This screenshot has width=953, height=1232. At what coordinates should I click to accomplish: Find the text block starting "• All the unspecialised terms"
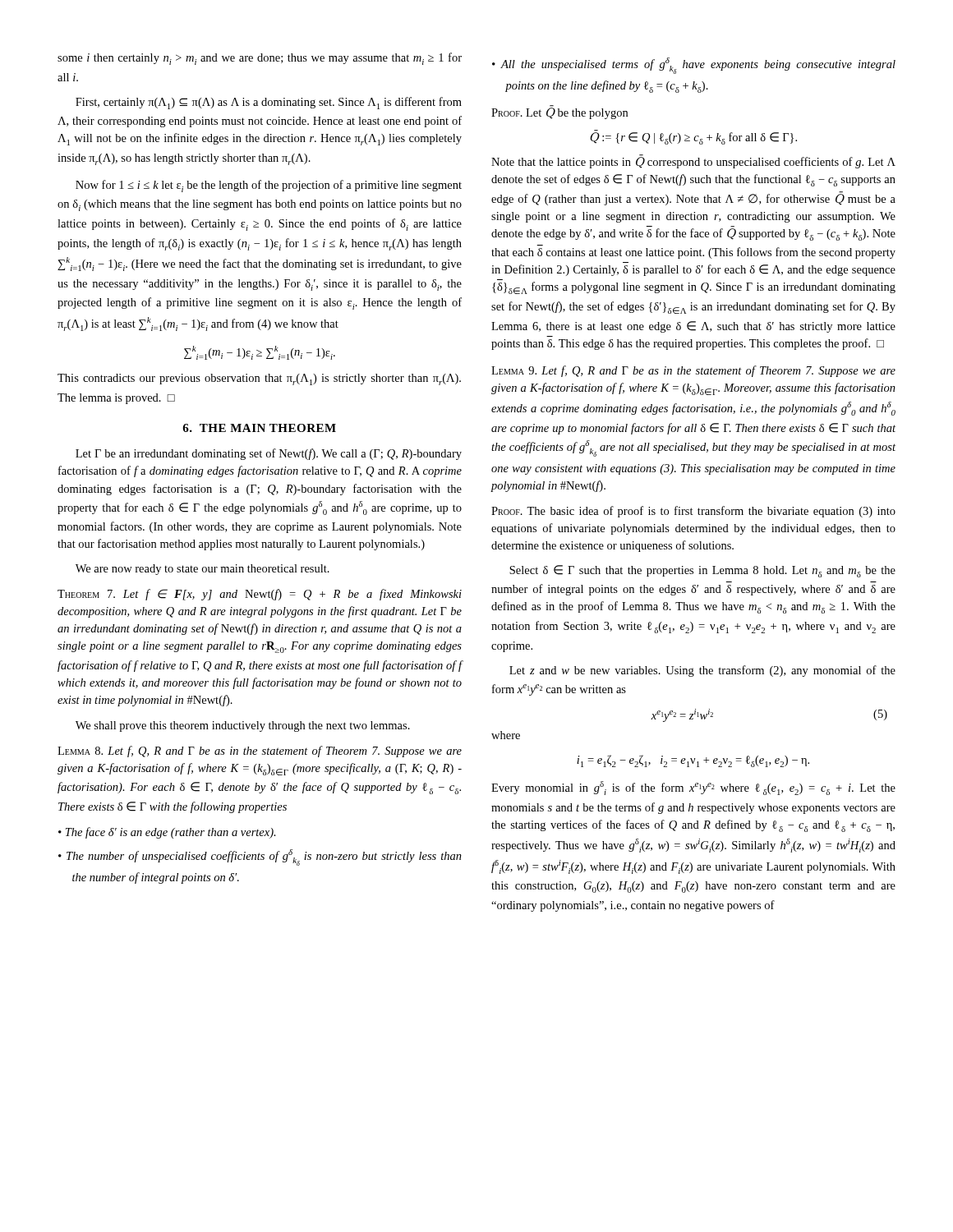click(693, 75)
